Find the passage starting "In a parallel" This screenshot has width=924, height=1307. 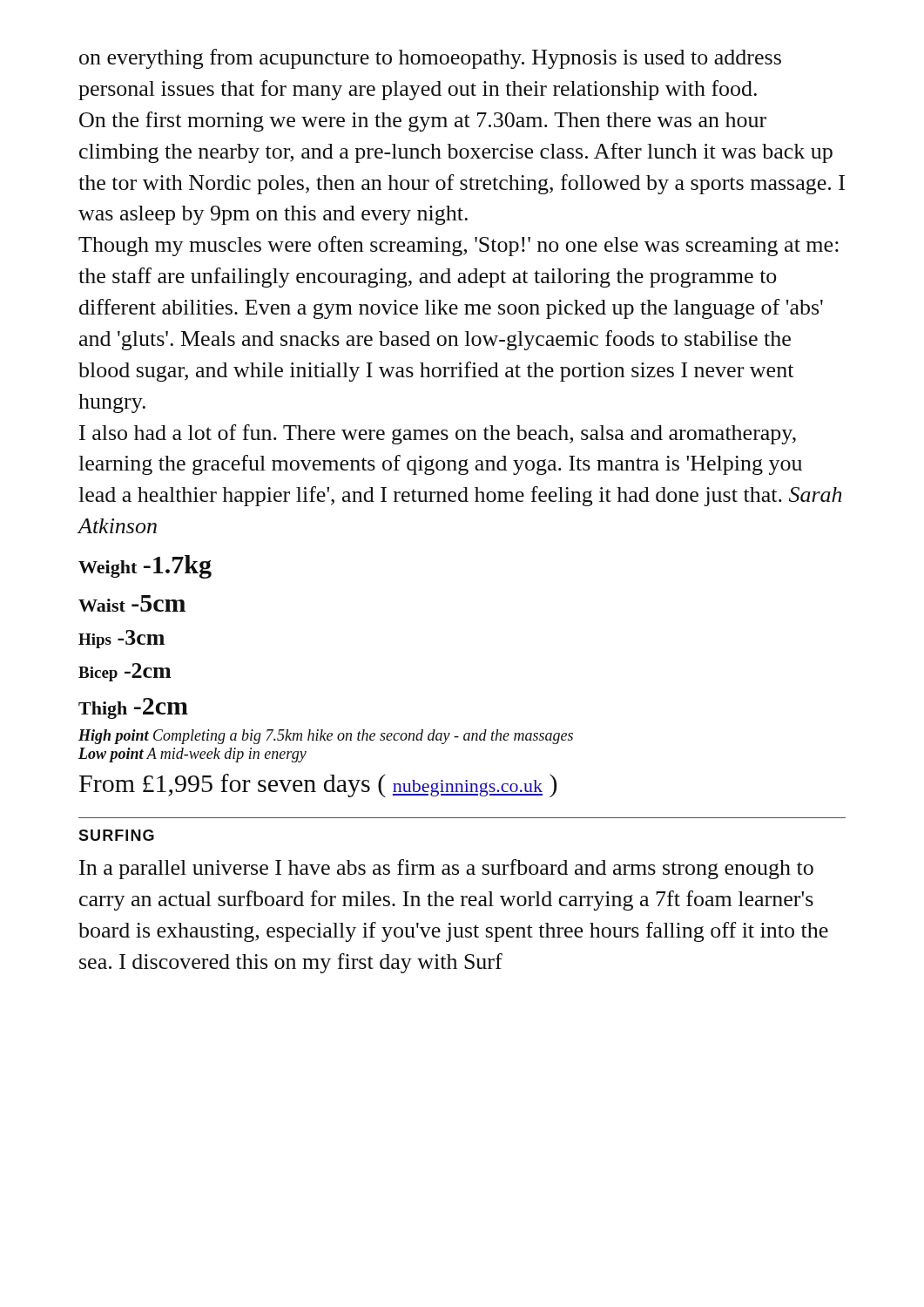(462, 915)
